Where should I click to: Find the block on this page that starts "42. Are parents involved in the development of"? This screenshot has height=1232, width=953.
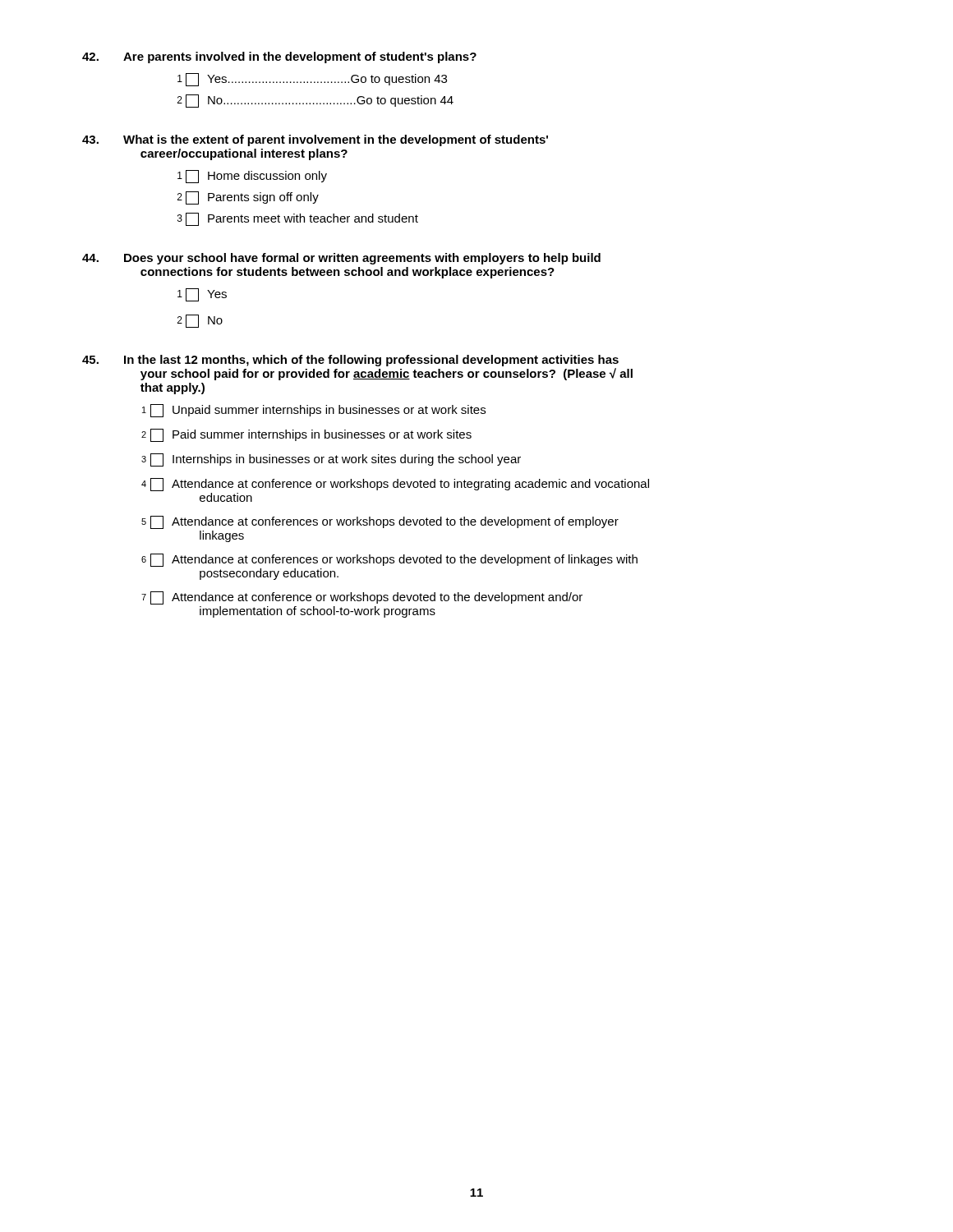coord(279,57)
